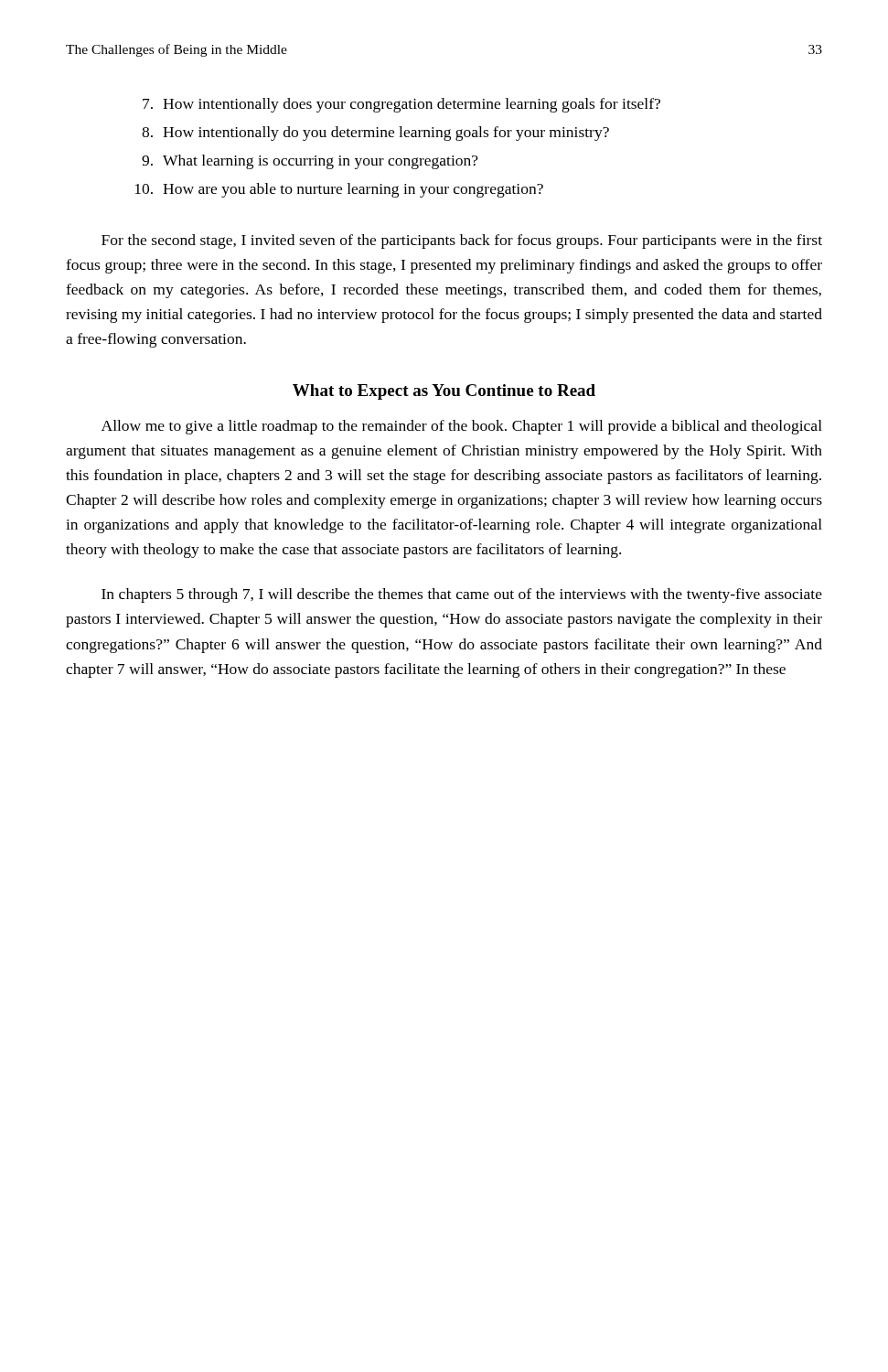Locate the text block with the text "Allow me to give a little roadmap to"

coord(444,487)
